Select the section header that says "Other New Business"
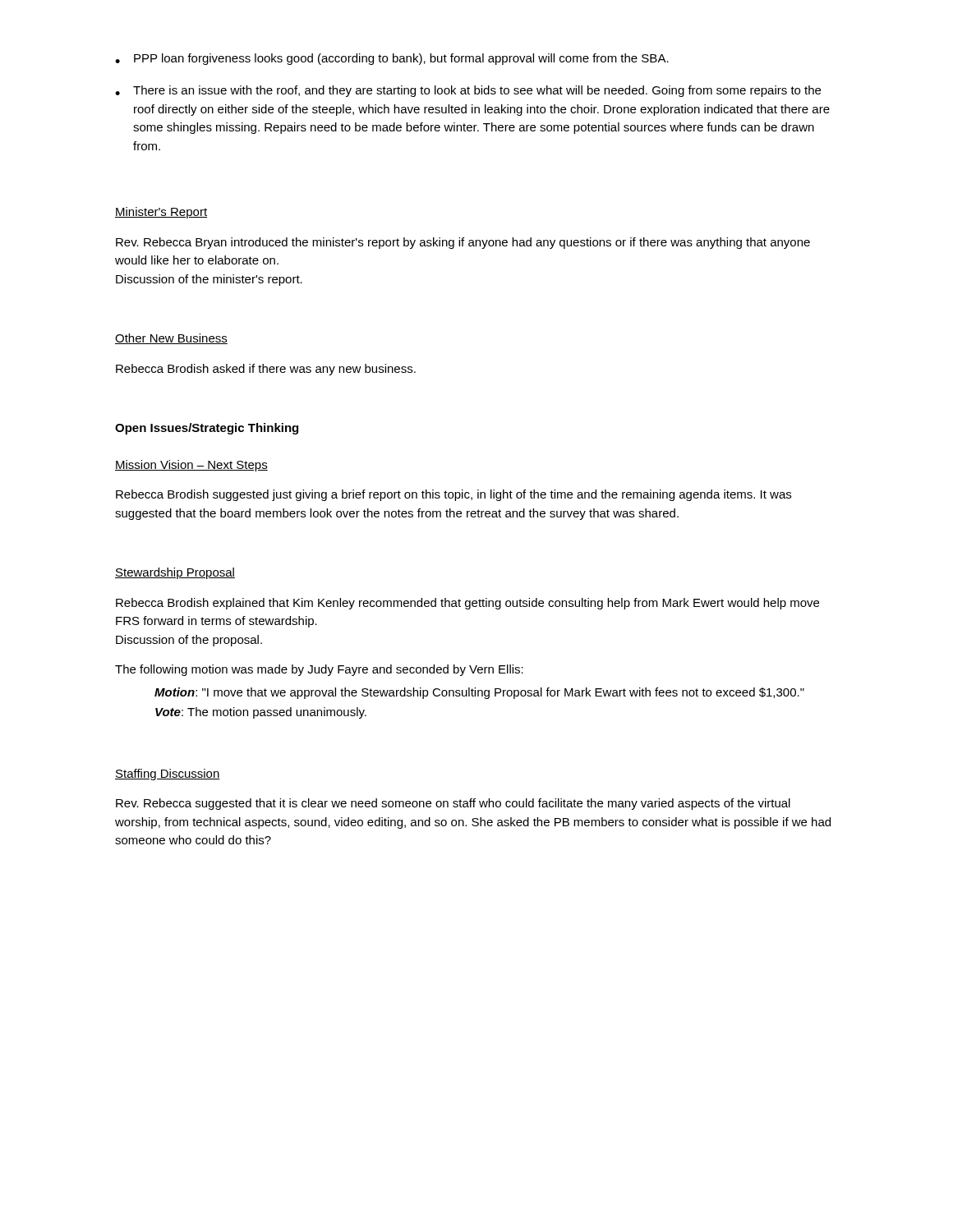This screenshot has width=953, height=1232. [x=171, y=338]
